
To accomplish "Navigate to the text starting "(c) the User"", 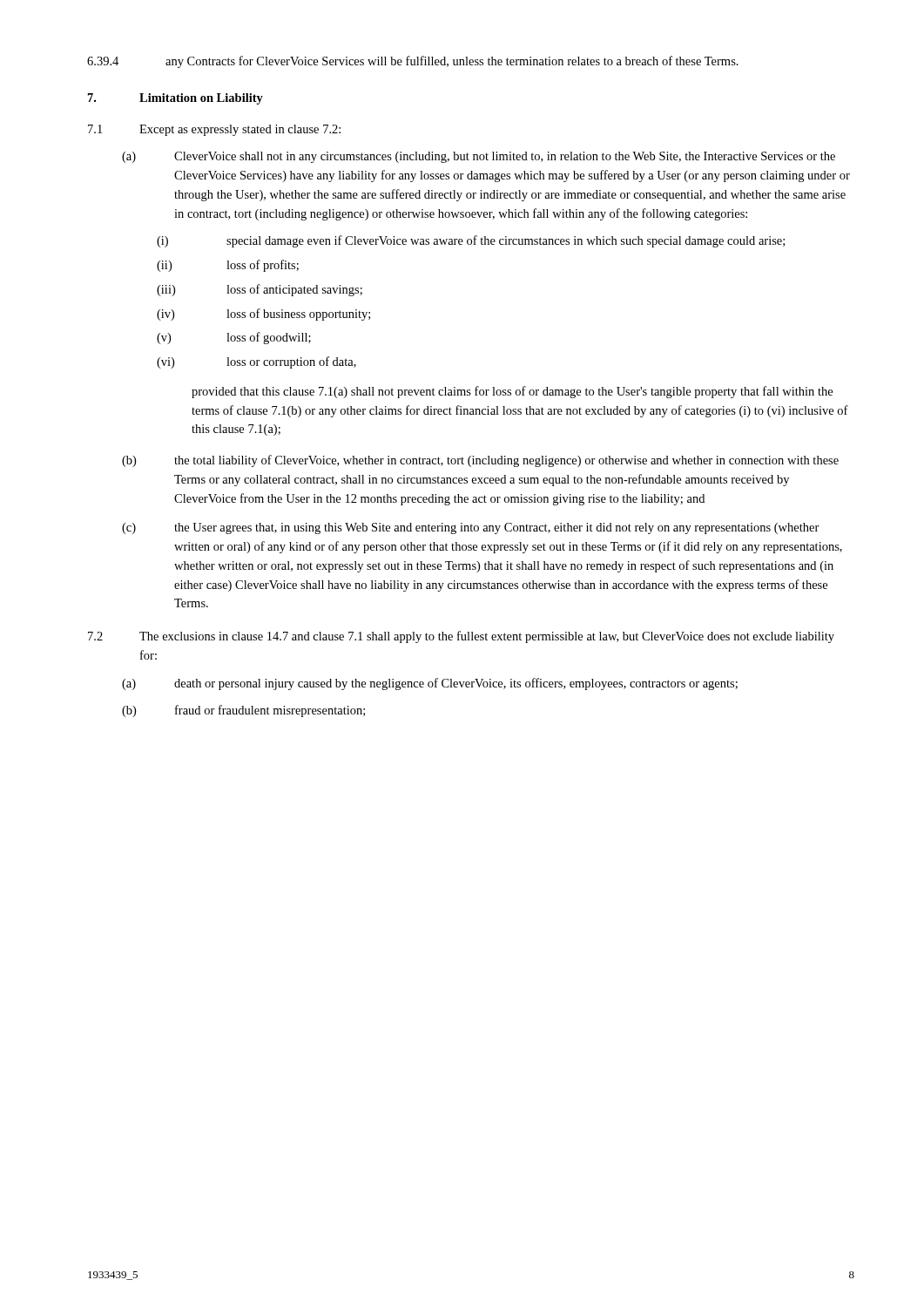I will (488, 566).
